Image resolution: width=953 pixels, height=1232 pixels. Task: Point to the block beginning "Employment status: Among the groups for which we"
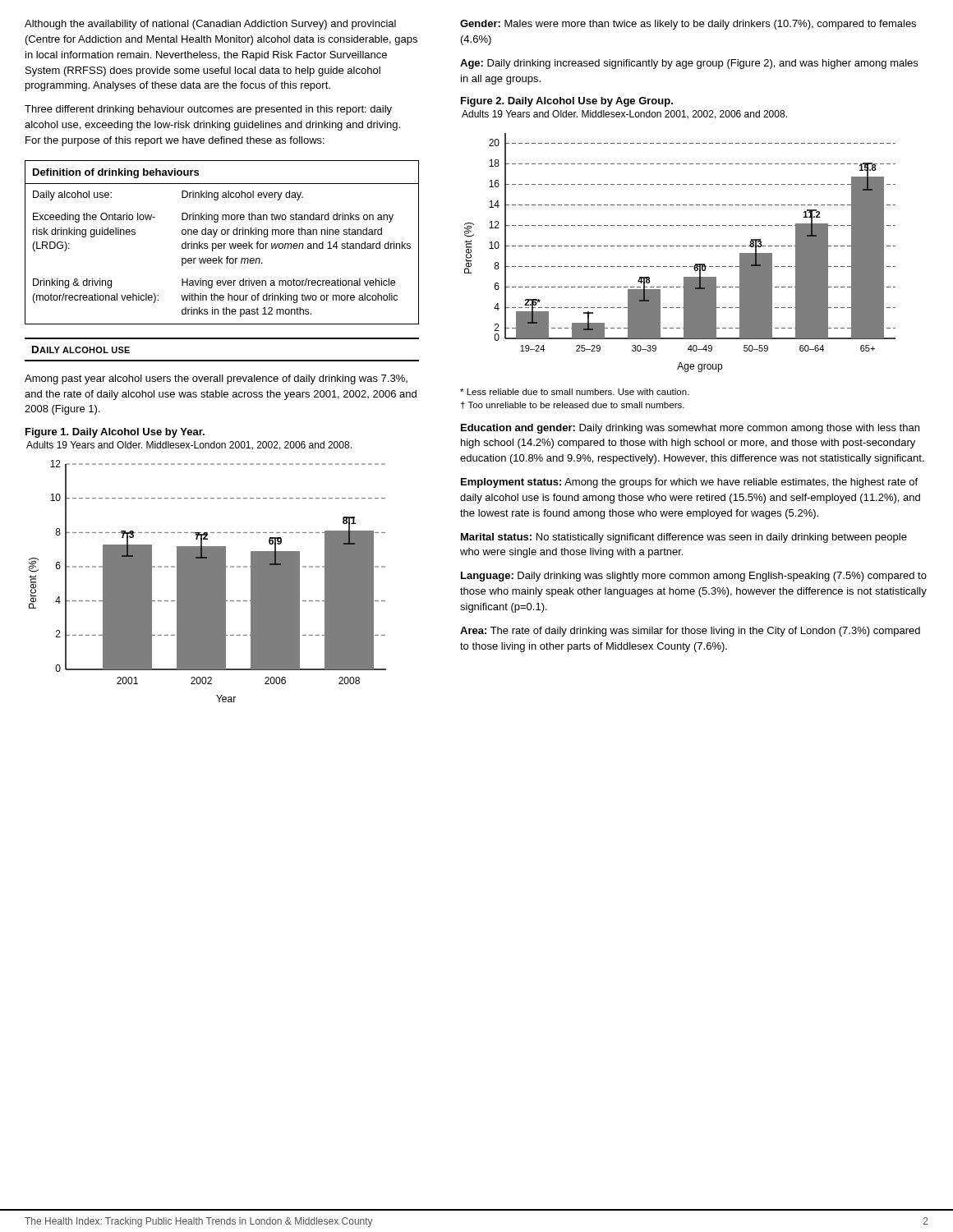(x=690, y=497)
